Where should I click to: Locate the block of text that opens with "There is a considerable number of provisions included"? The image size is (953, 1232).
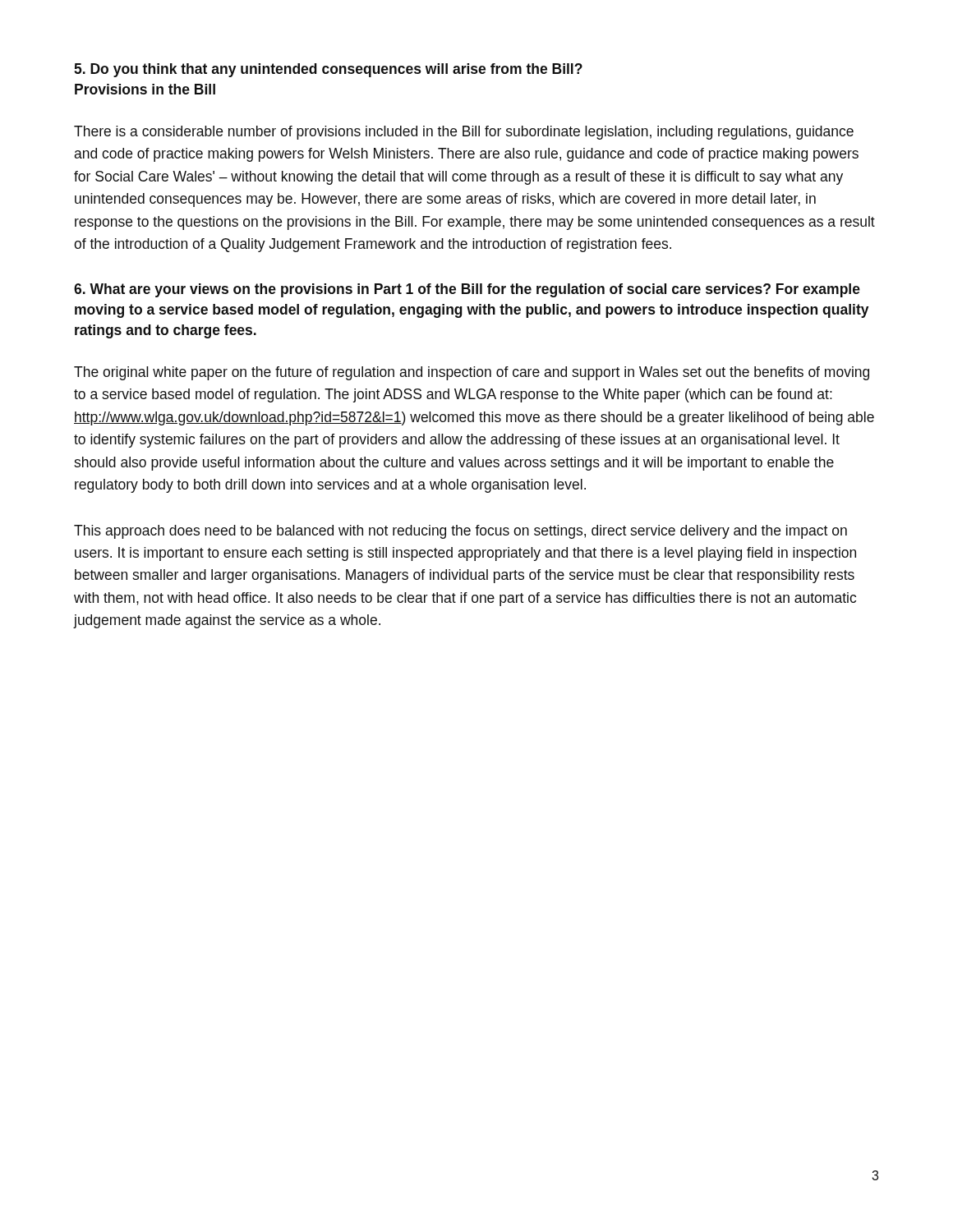[x=474, y=188]
